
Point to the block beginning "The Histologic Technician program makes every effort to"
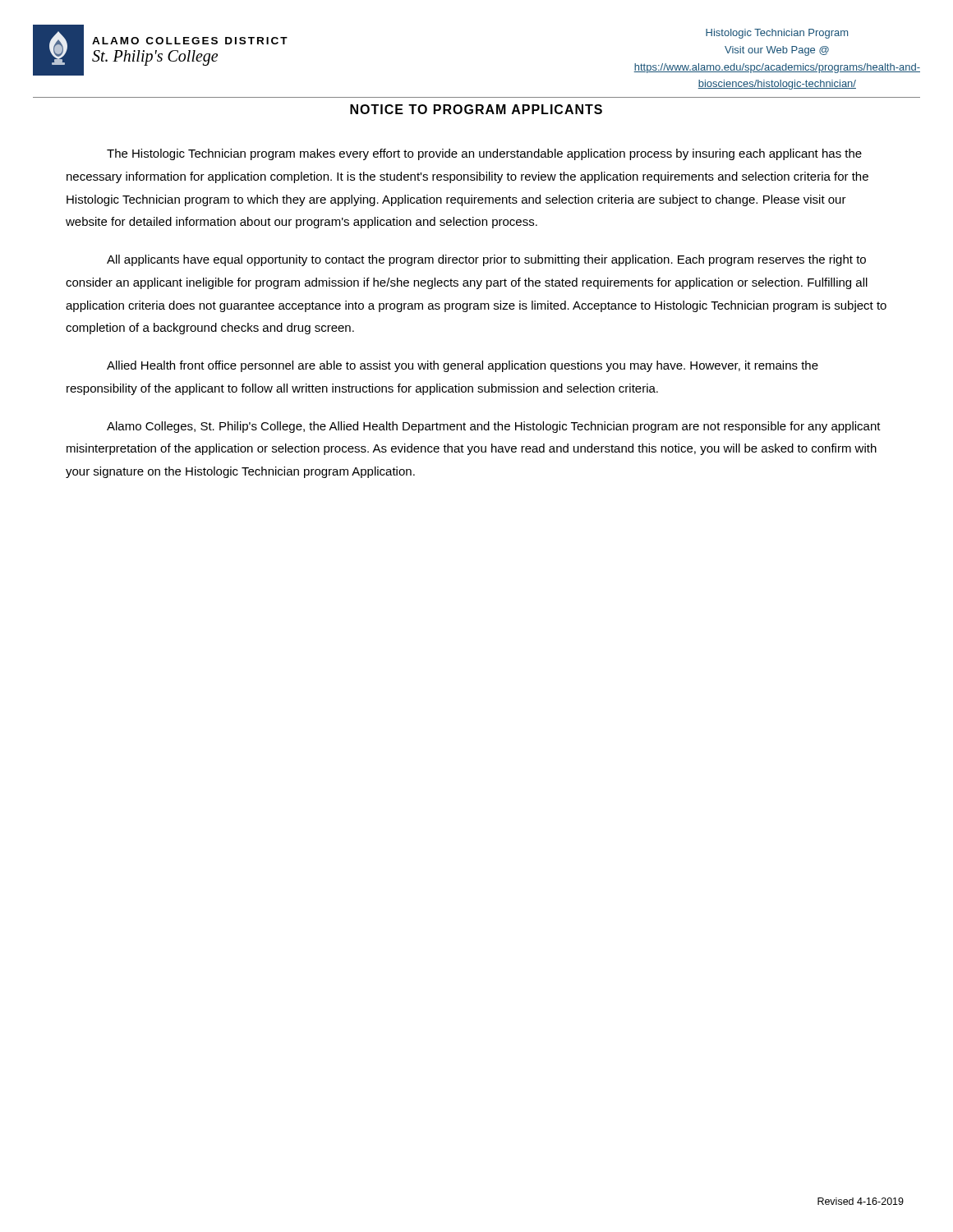[467, 187]
